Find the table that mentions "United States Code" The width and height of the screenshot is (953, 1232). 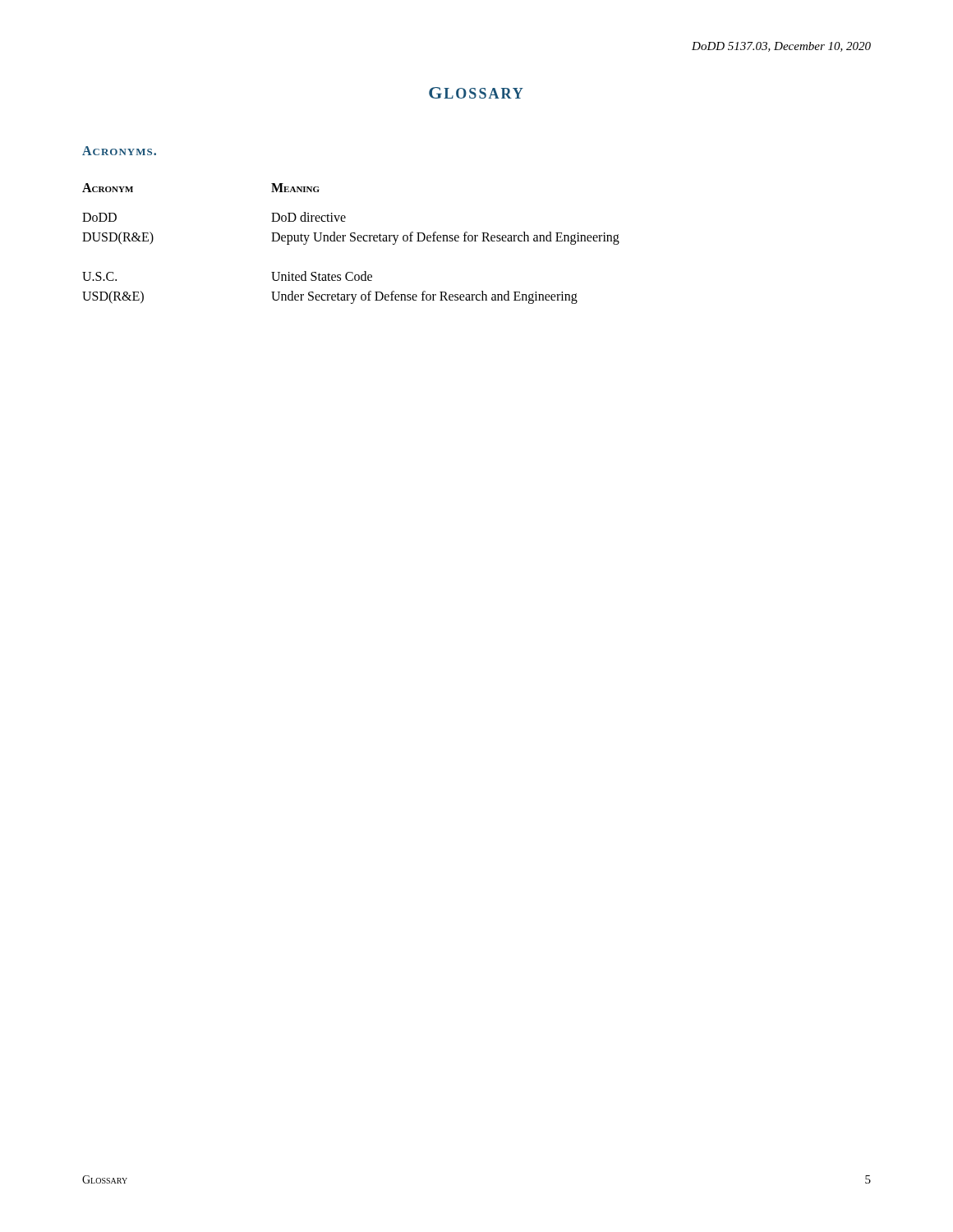pos(419,245)
